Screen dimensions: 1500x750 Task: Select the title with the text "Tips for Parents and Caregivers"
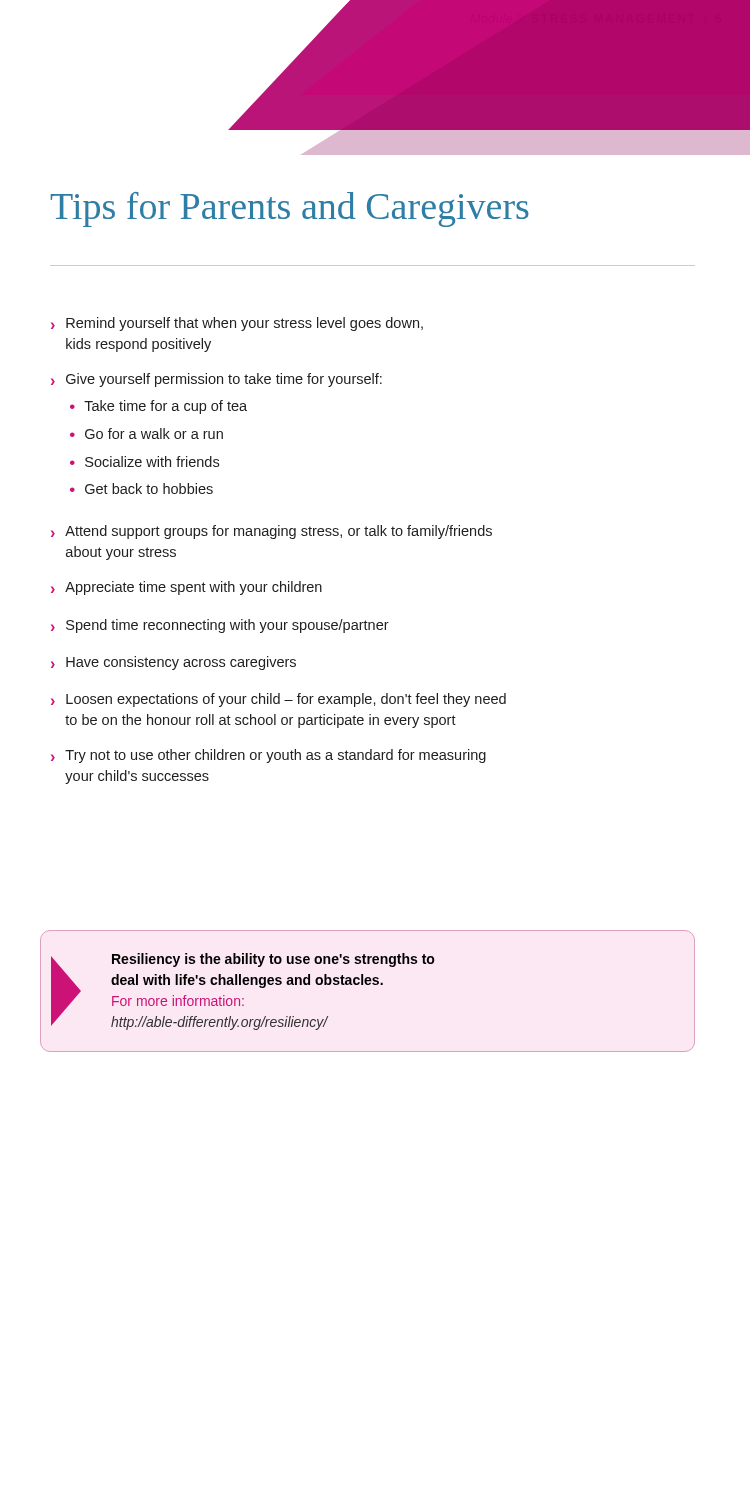click(375, 207)
